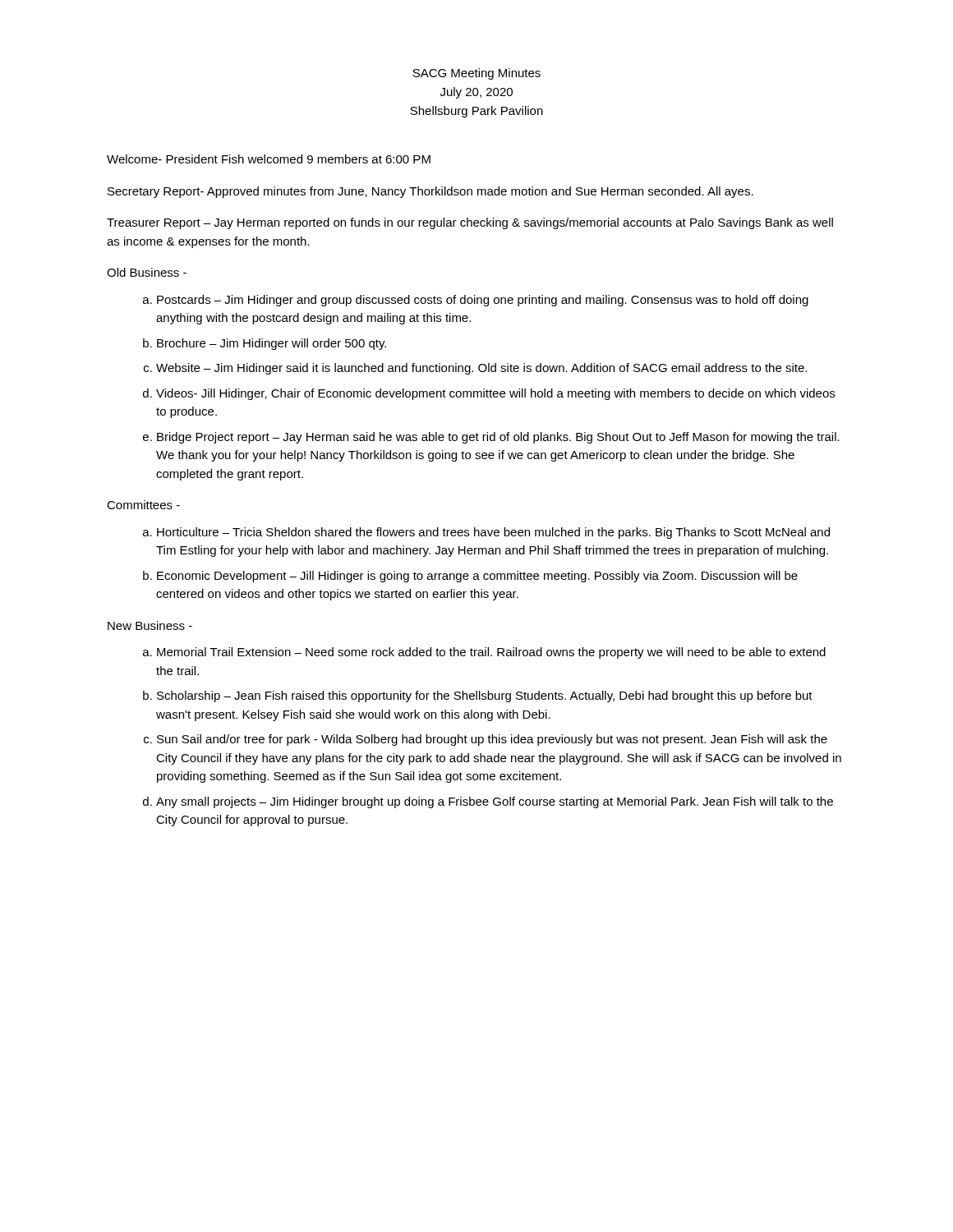Click the passage that begins "Sun Sail and/or tree"

pos(499,757)
